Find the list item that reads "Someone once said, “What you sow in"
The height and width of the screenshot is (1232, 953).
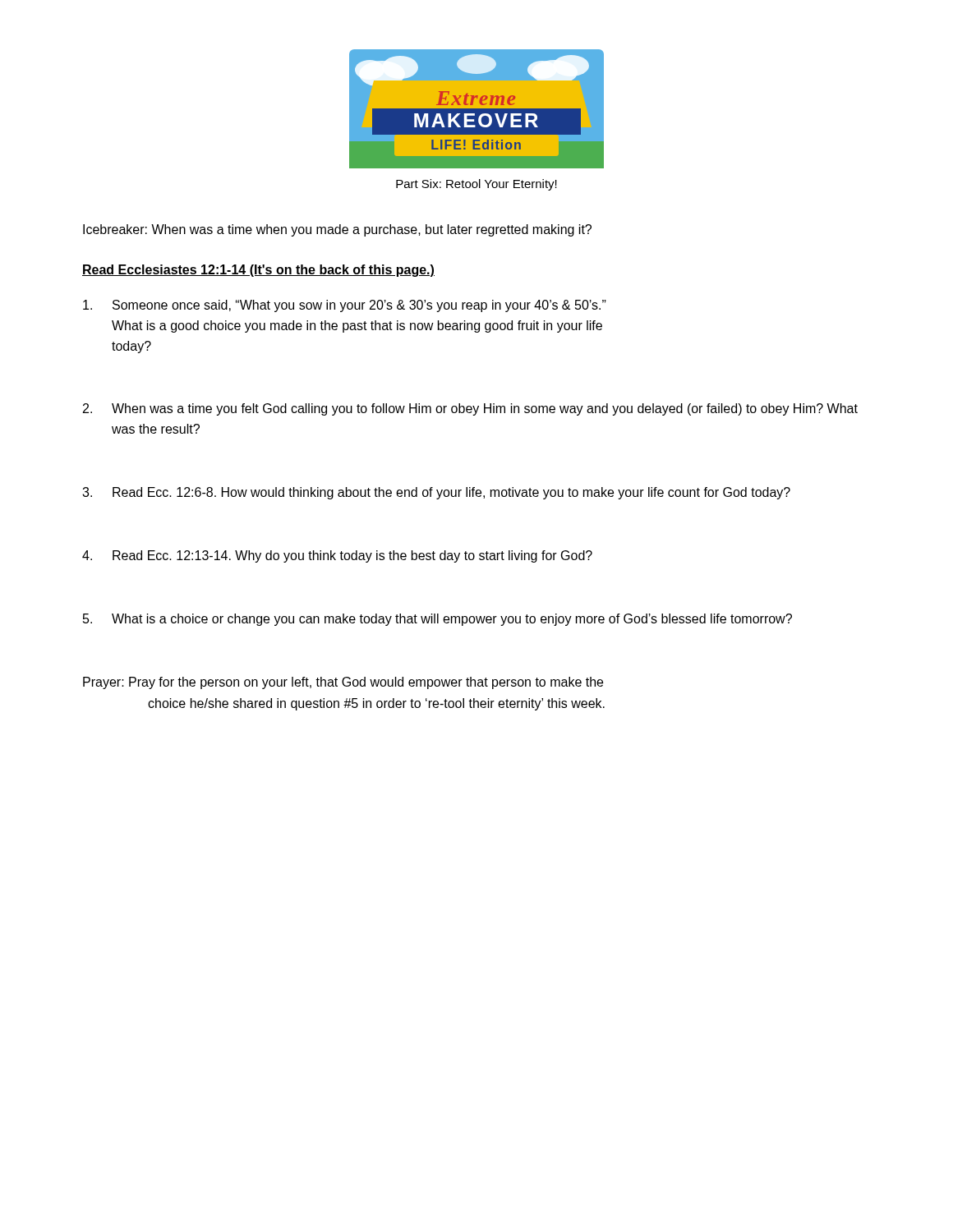(x=476, y=326)
